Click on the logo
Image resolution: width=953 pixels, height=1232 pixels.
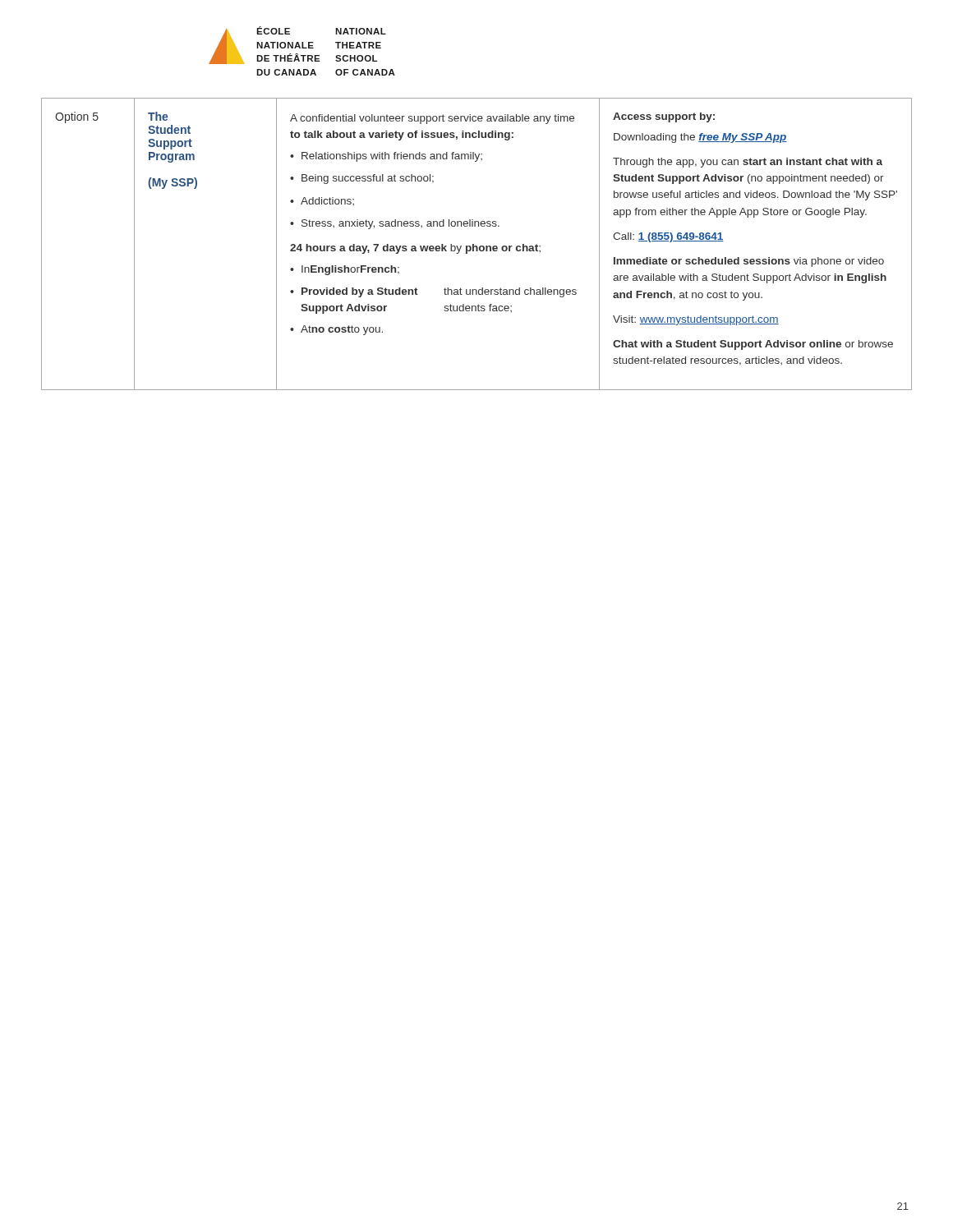(x=476, y=52)
